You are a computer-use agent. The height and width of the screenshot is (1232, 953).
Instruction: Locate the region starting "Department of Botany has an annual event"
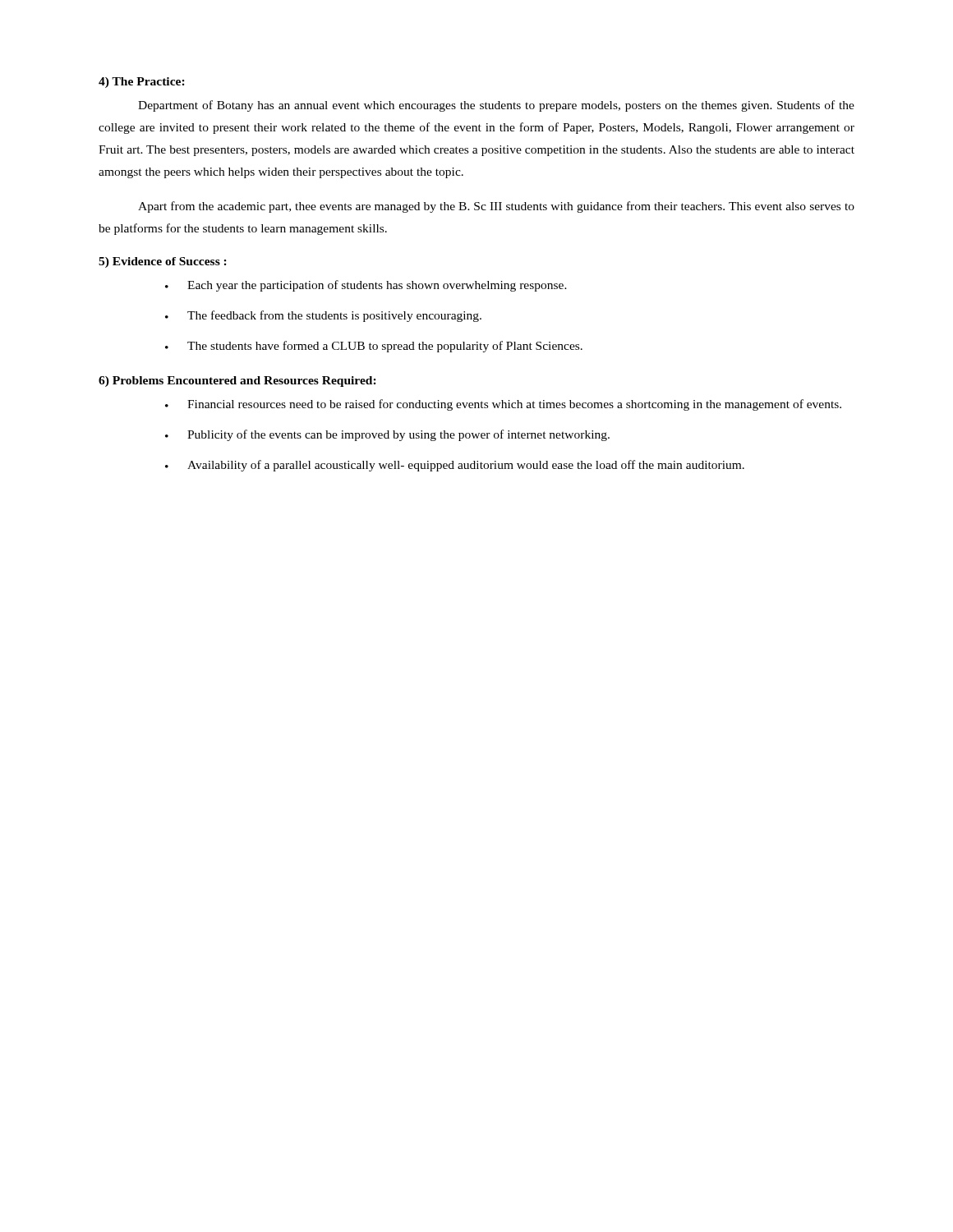click(476, 138)
